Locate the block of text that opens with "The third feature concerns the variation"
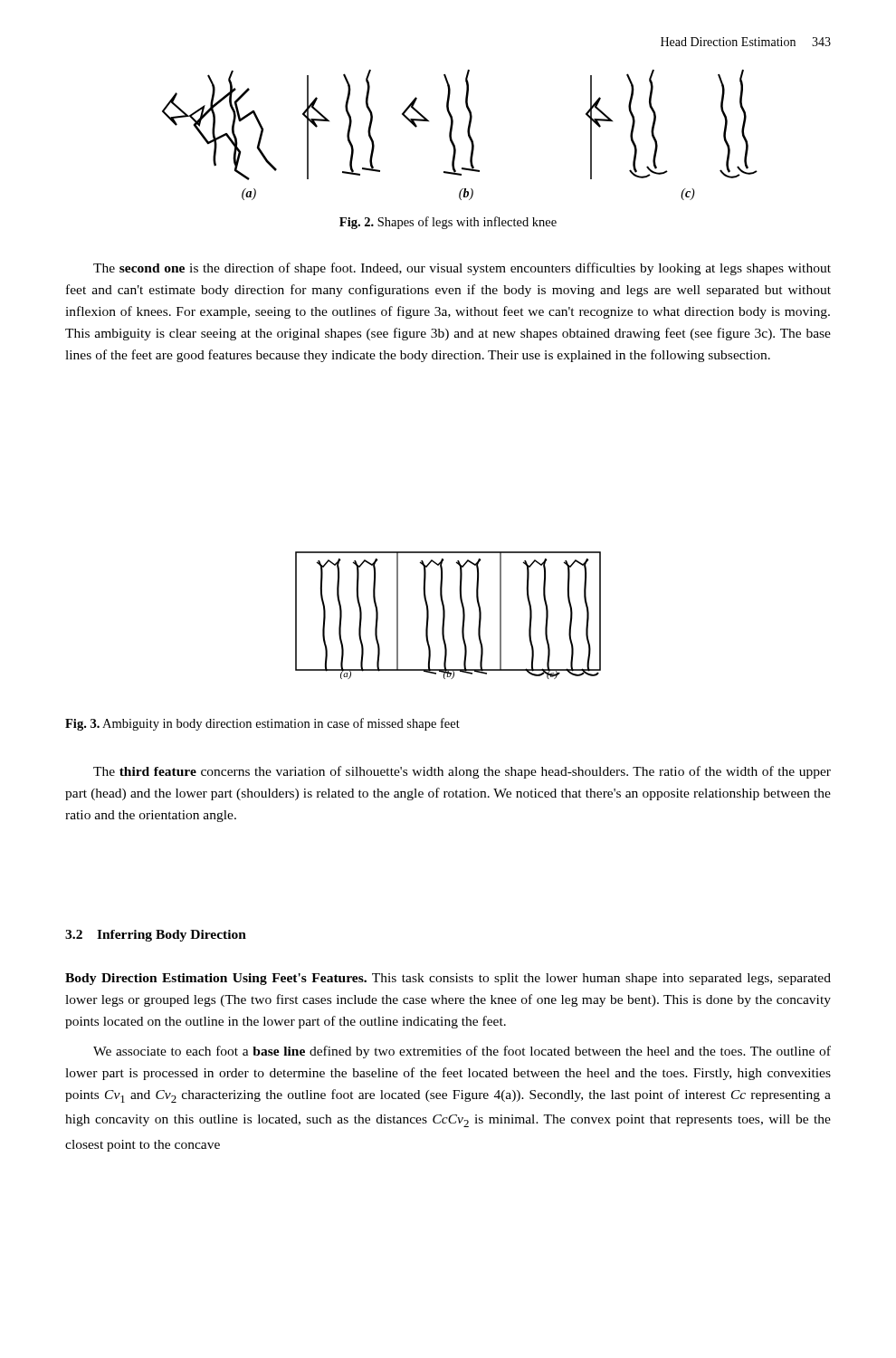This screenshot has width=896, height=1358. [448, 793]
